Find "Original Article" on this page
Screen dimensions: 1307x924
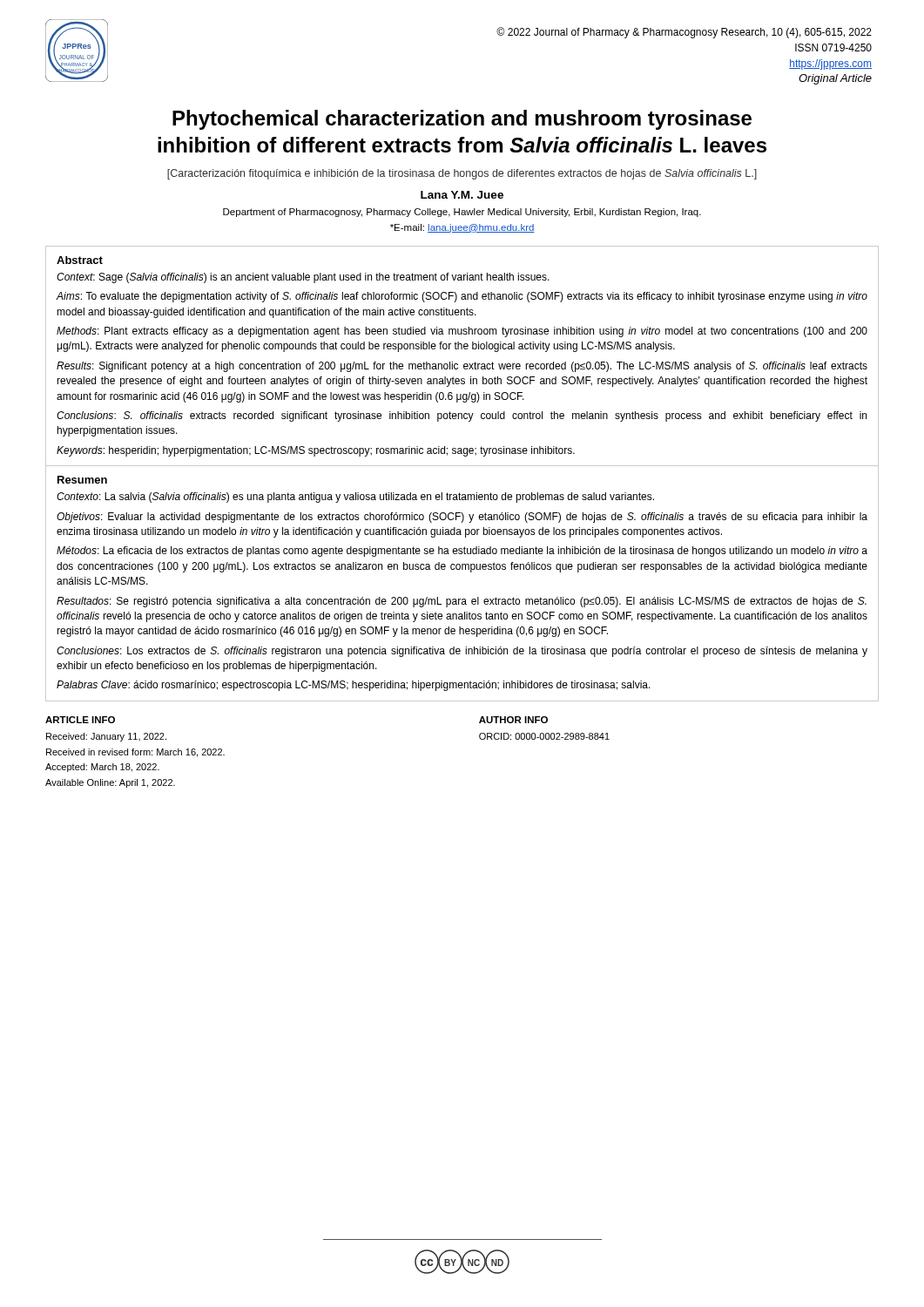(835, 78)
